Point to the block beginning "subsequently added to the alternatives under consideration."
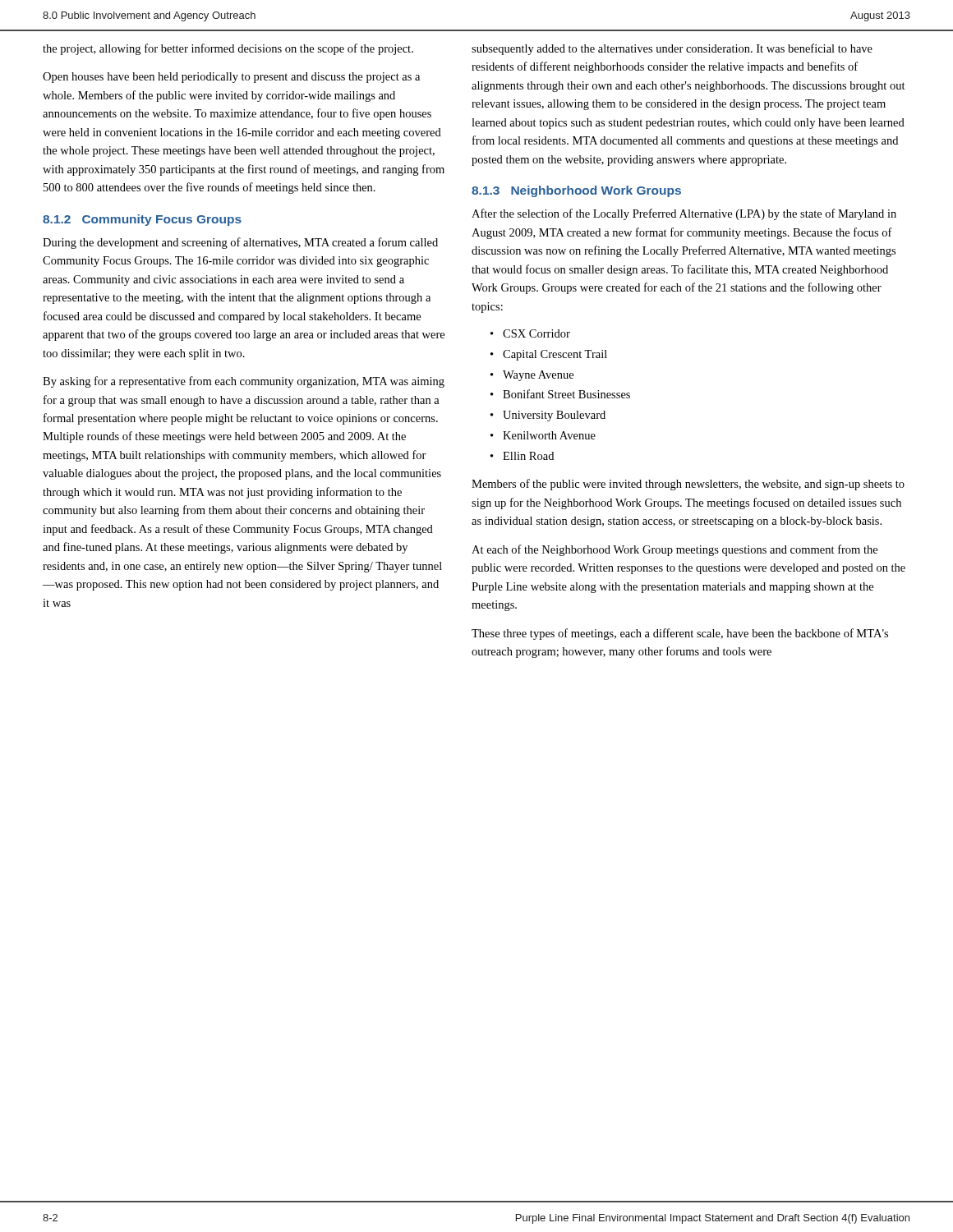 coord(691,104)
